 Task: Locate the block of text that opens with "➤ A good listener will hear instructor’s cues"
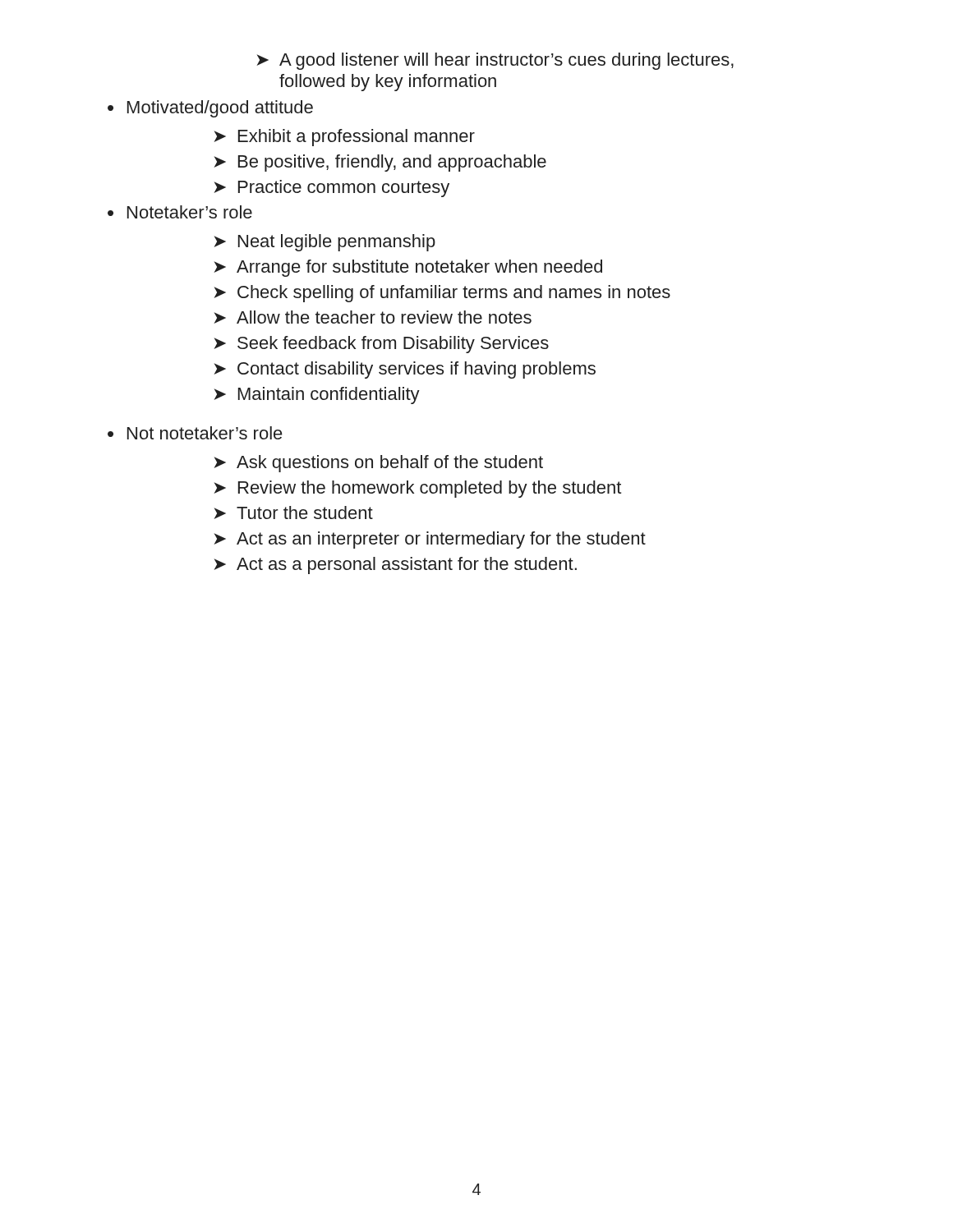(495, 71)
